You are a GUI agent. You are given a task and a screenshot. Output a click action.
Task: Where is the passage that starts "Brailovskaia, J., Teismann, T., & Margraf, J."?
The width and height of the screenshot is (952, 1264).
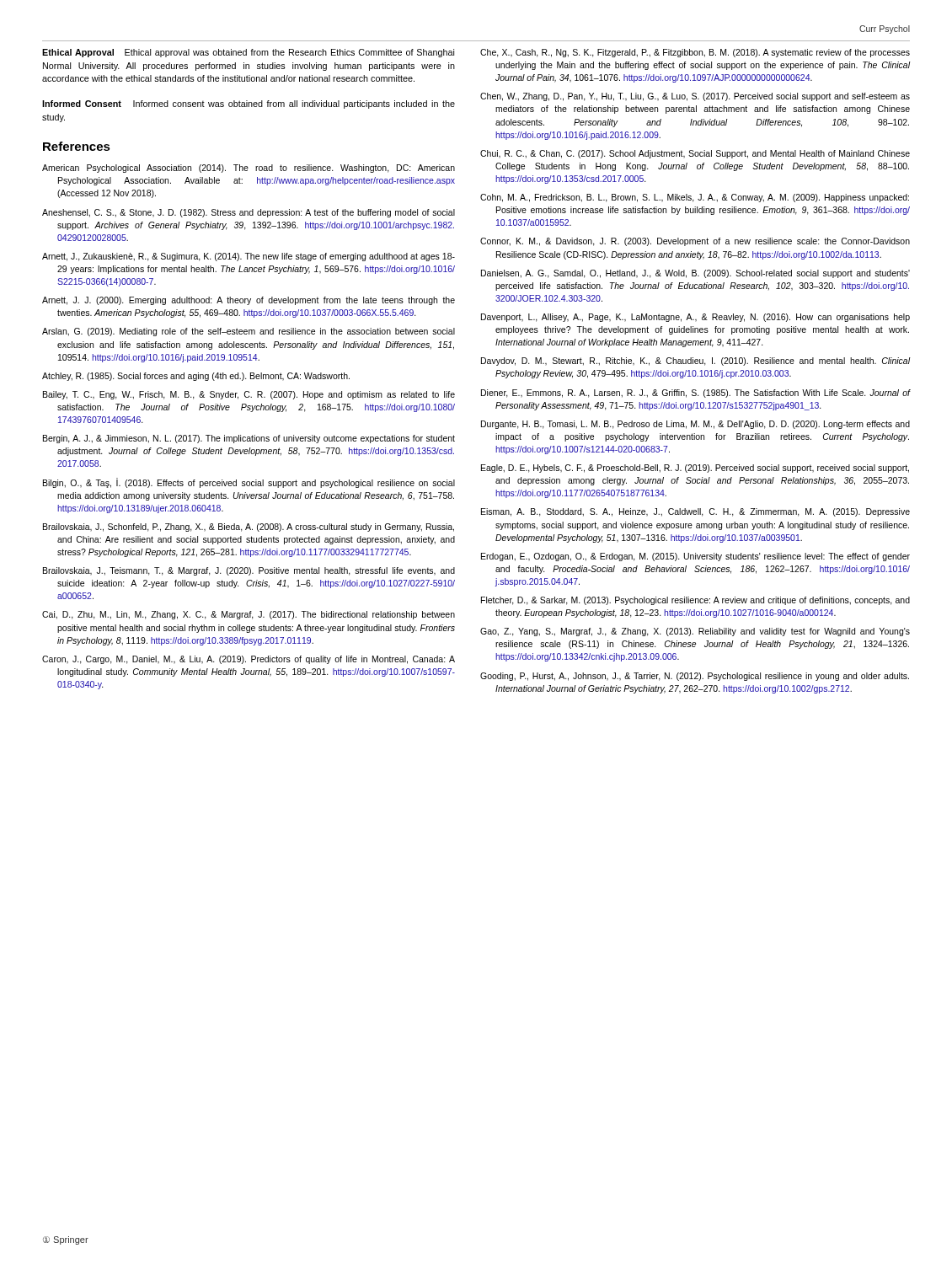coord(249,583)
